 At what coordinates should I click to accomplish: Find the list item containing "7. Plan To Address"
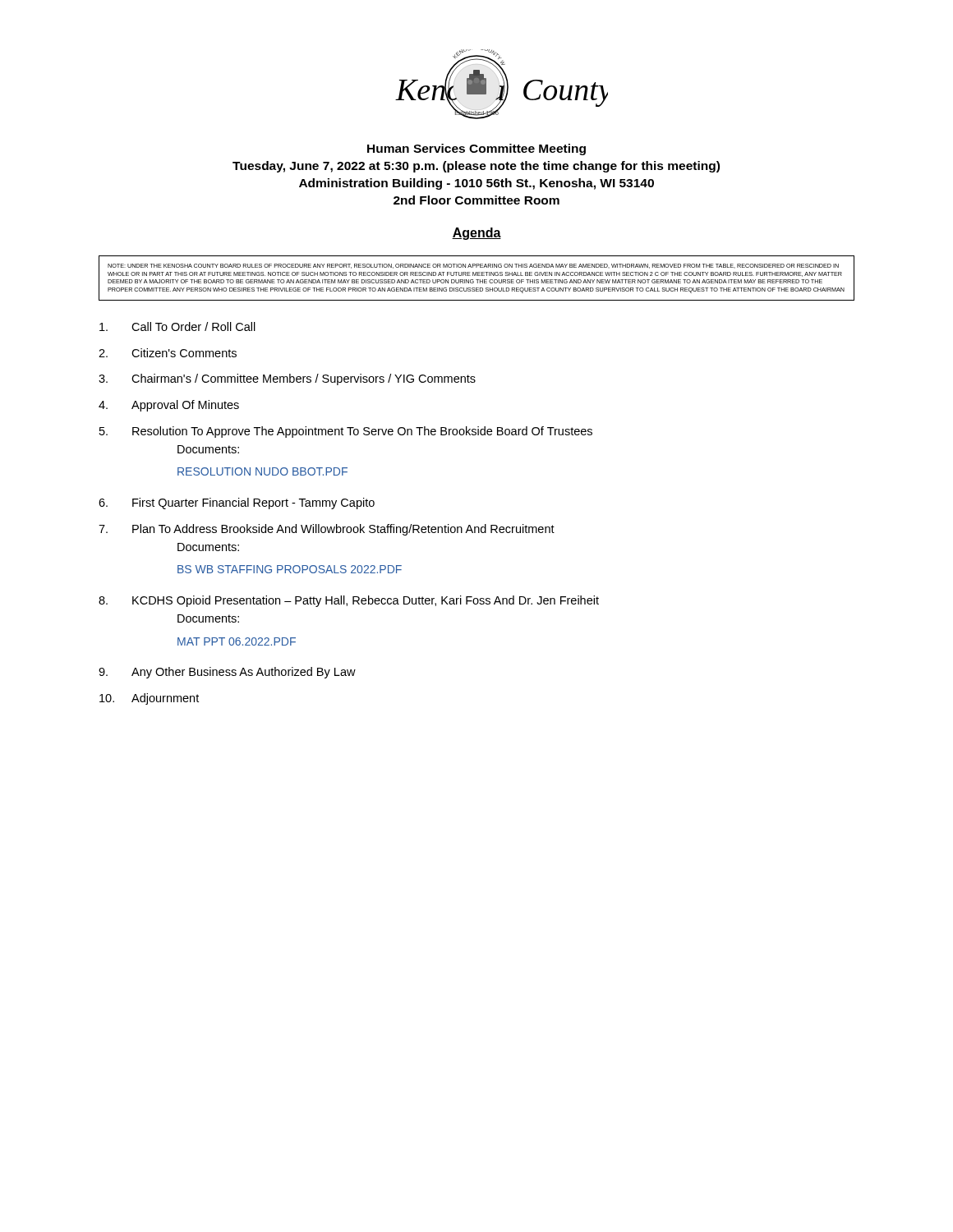click(327, 530)
